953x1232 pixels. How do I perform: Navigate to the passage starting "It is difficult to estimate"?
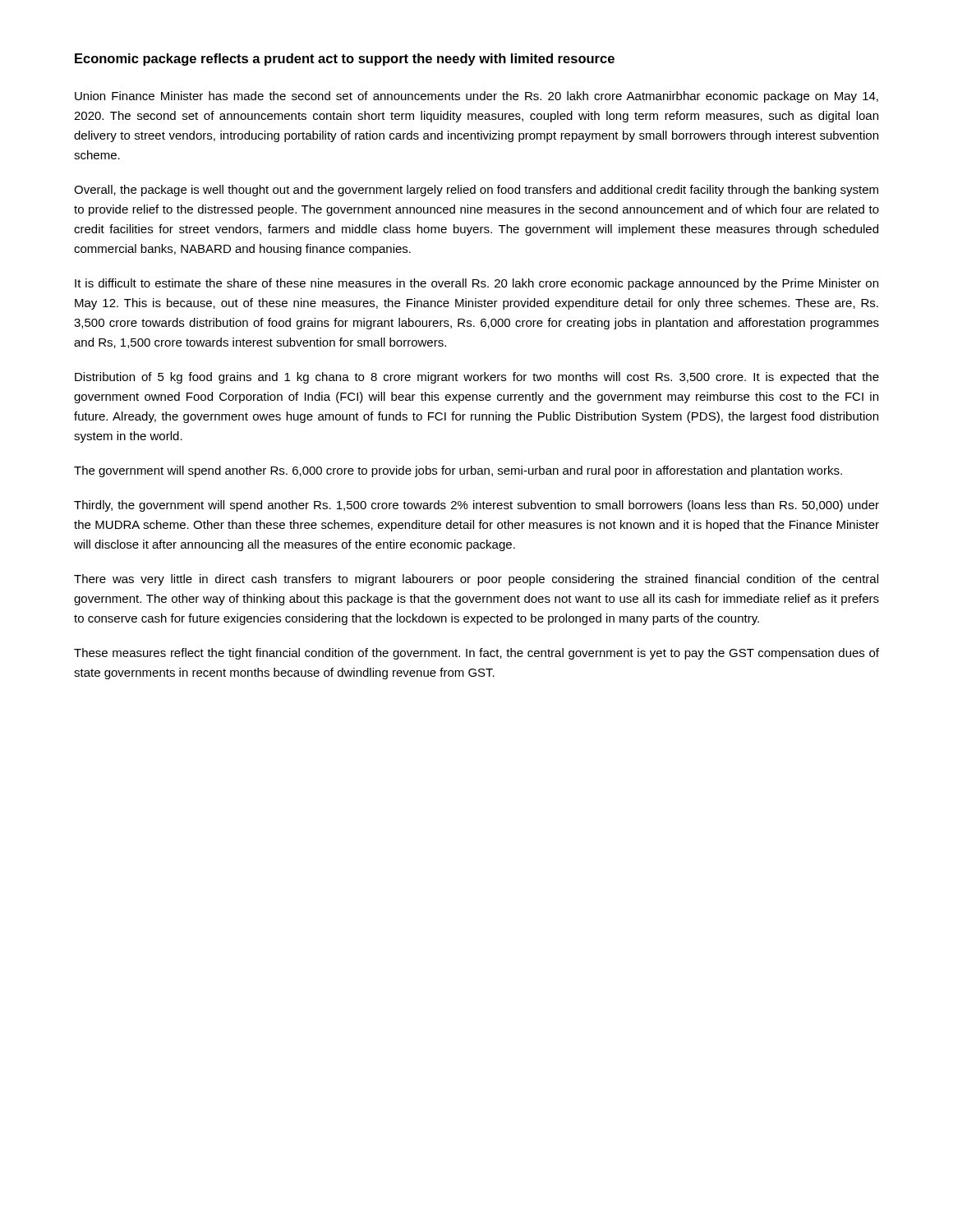(476, 313)
